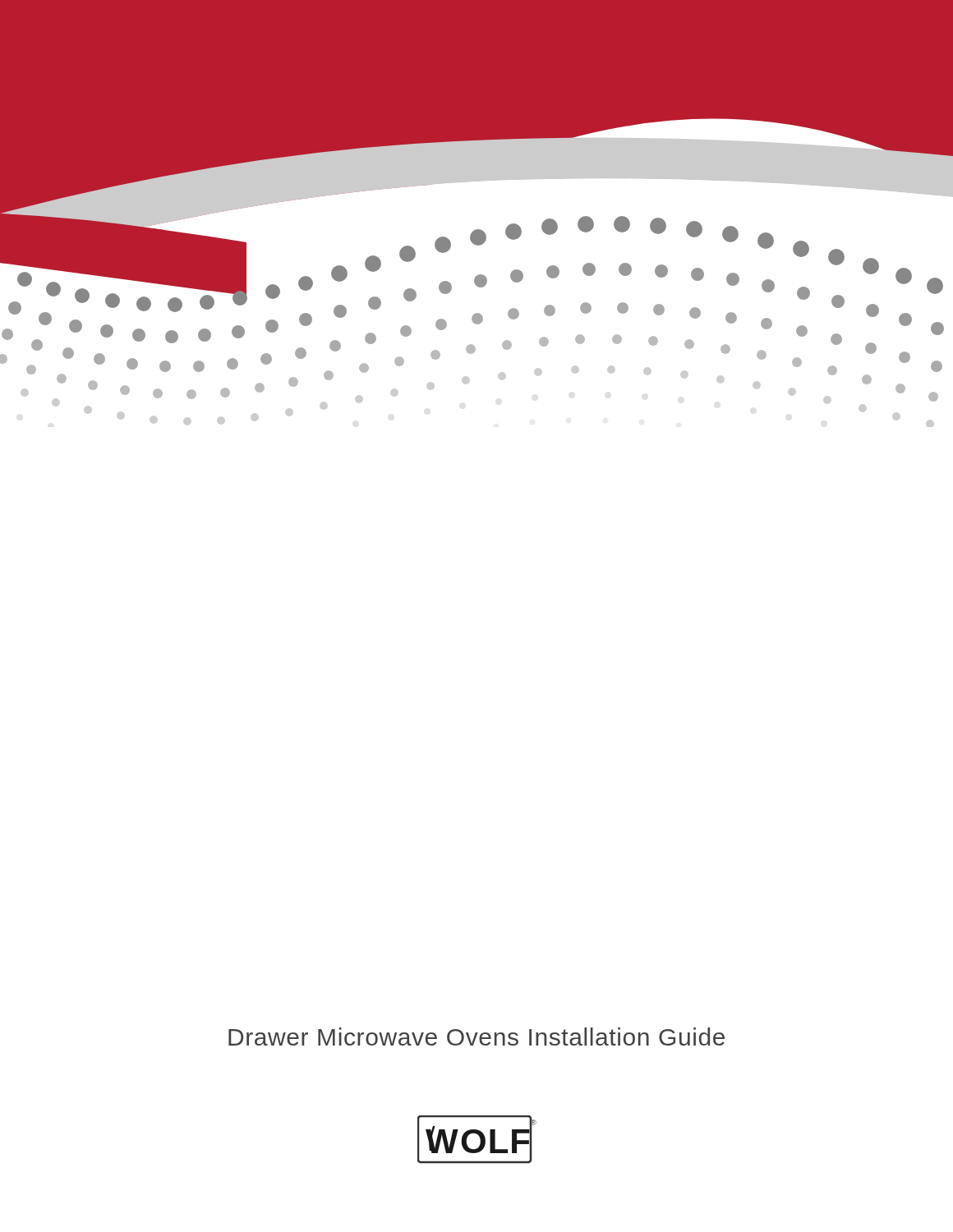Select the title that says "Drawer Microwave Ovens Installation"
This screenshot has width=953, height=1232.
click(476, 1037)
